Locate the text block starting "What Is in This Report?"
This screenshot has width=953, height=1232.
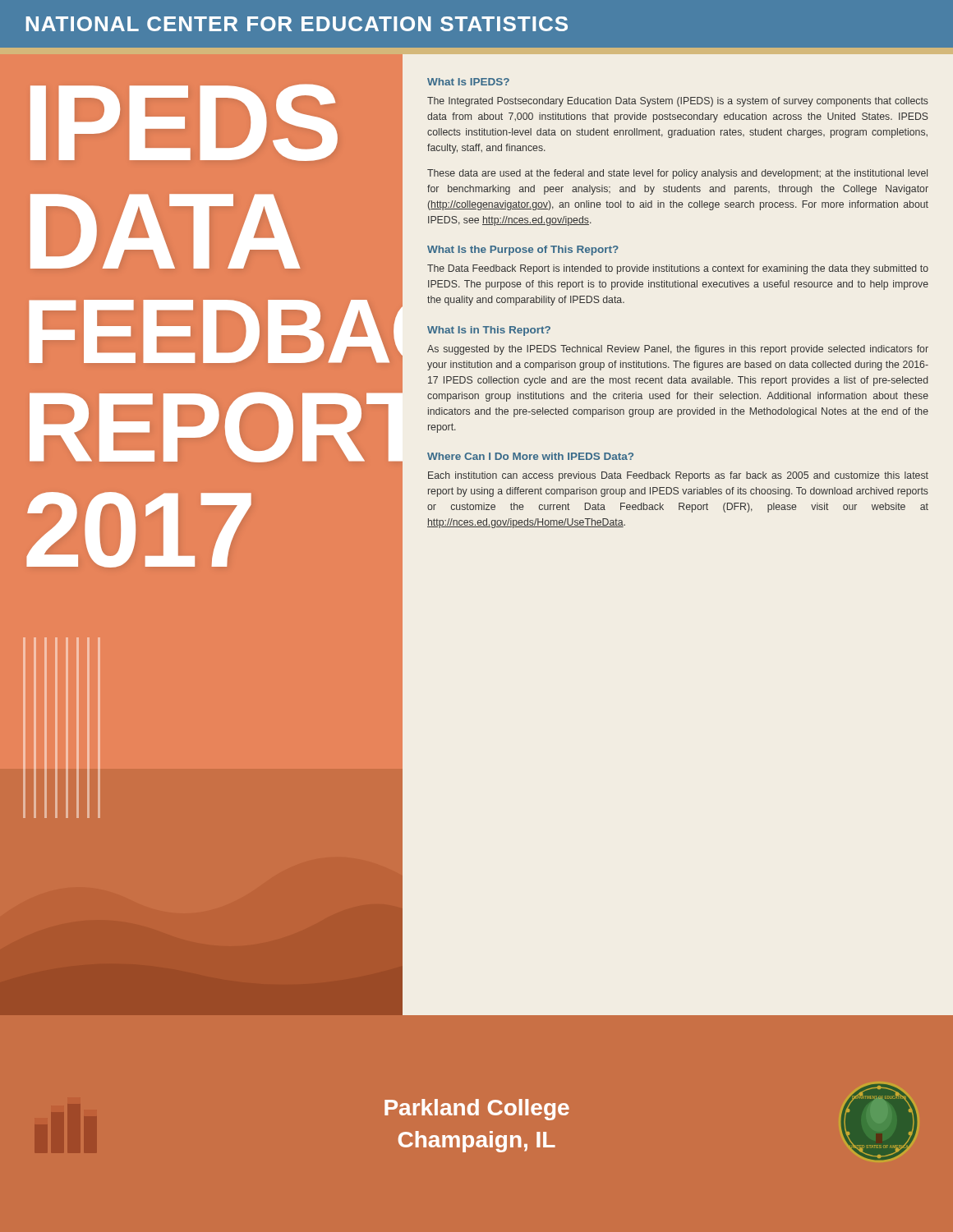(489, 329)
